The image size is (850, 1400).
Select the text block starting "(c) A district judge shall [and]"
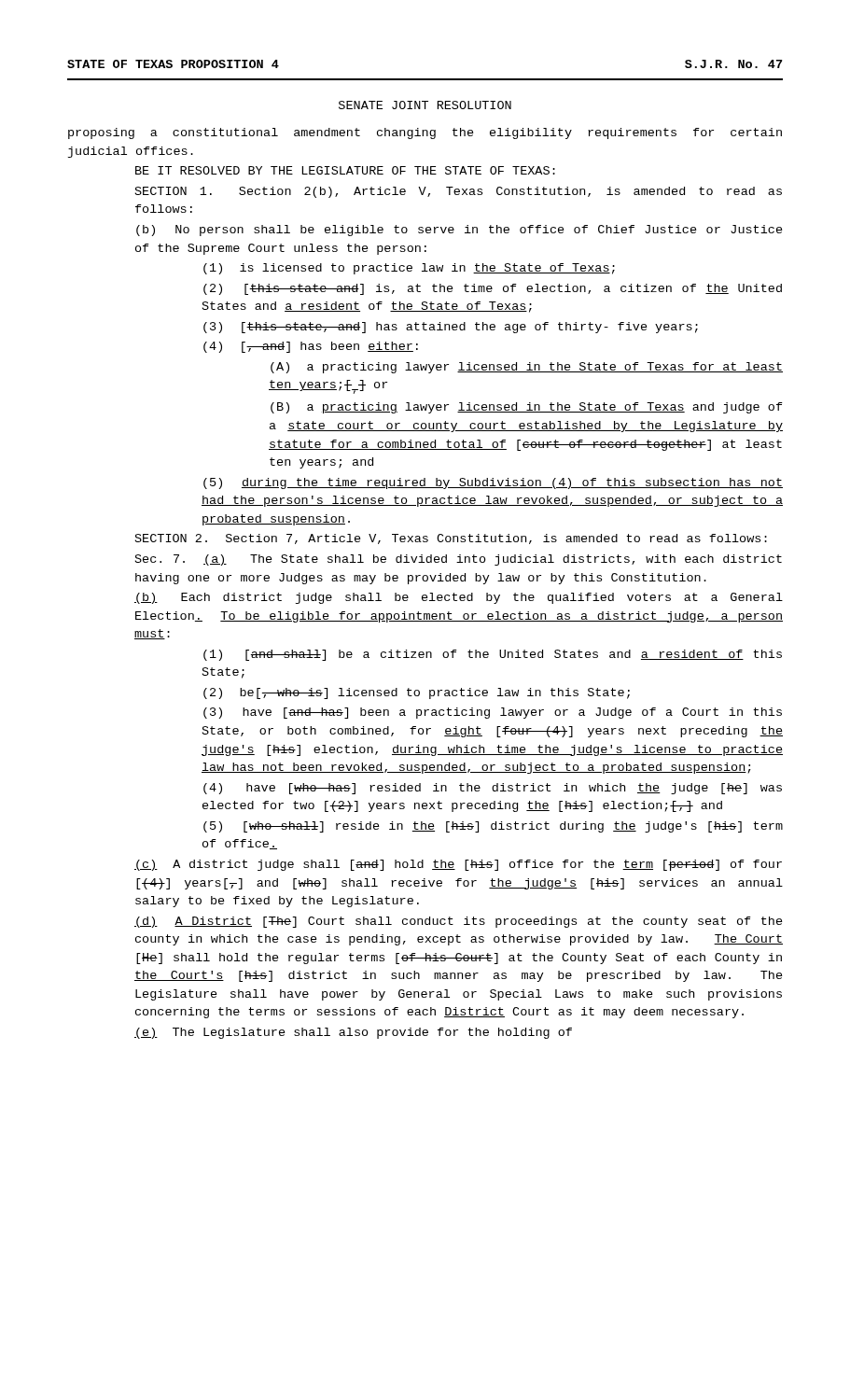point(459,883)
